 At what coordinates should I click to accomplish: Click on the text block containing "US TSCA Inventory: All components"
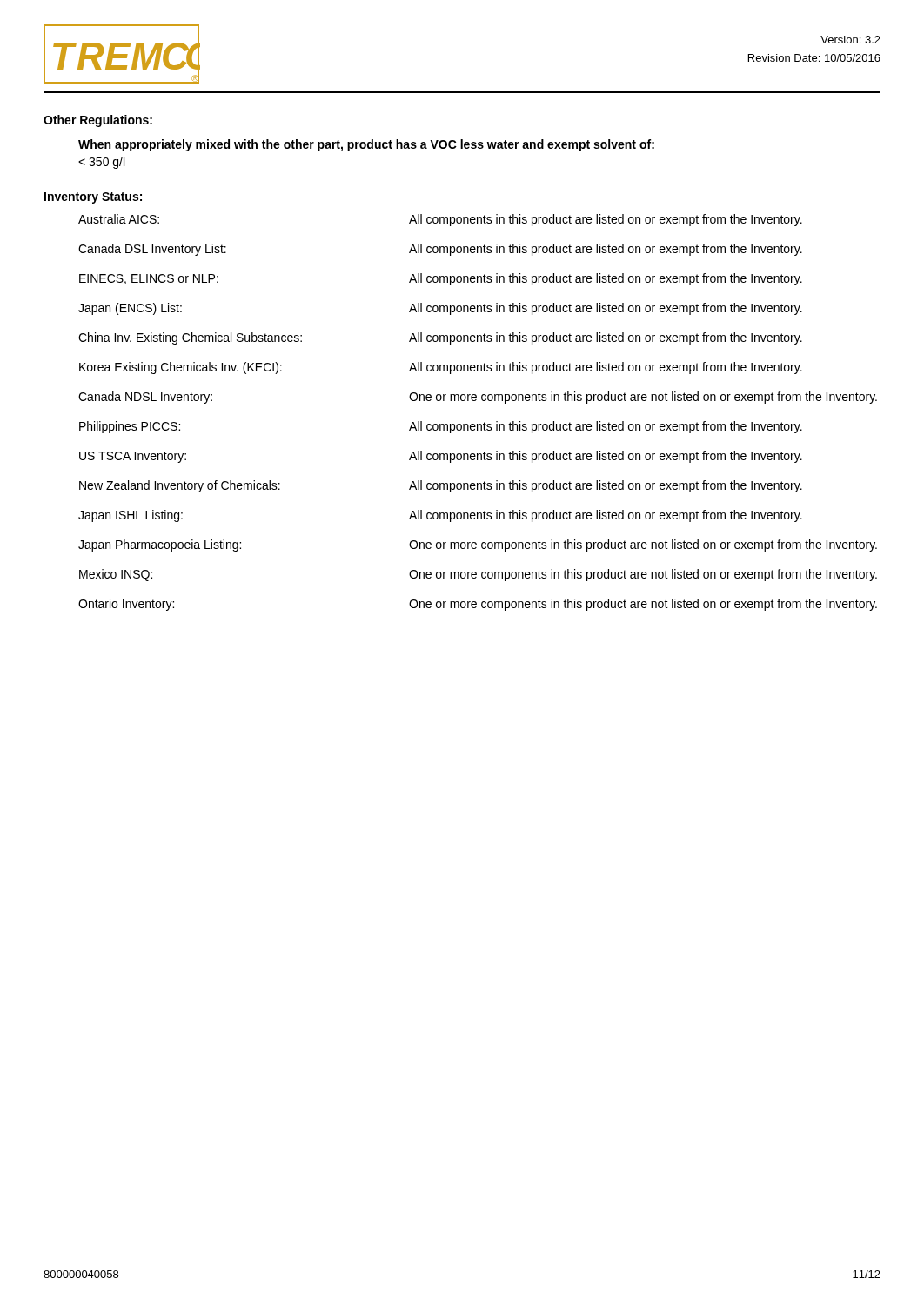(x=462, y=456)
